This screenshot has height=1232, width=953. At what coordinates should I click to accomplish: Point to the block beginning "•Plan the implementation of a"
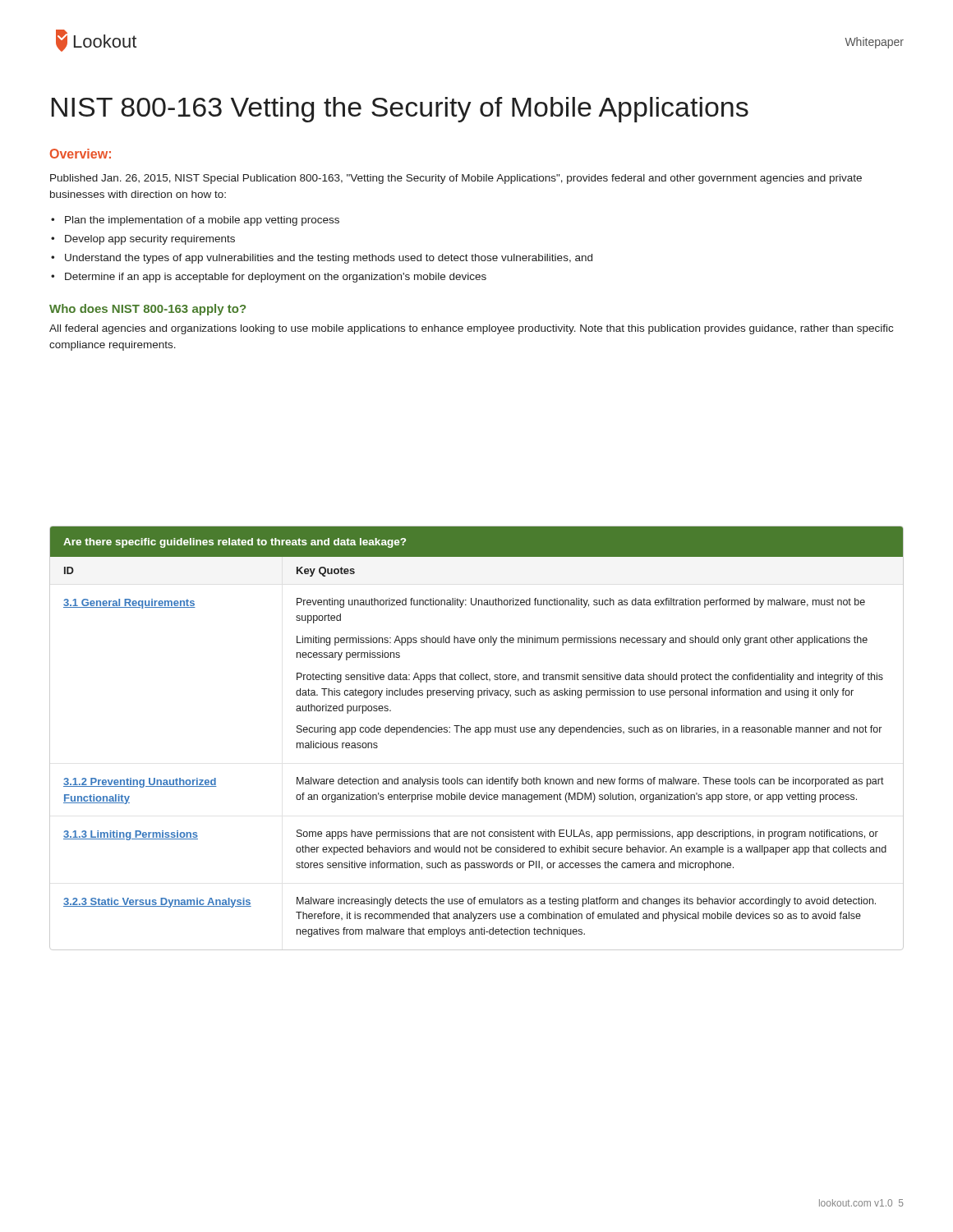tap(195, 221)
